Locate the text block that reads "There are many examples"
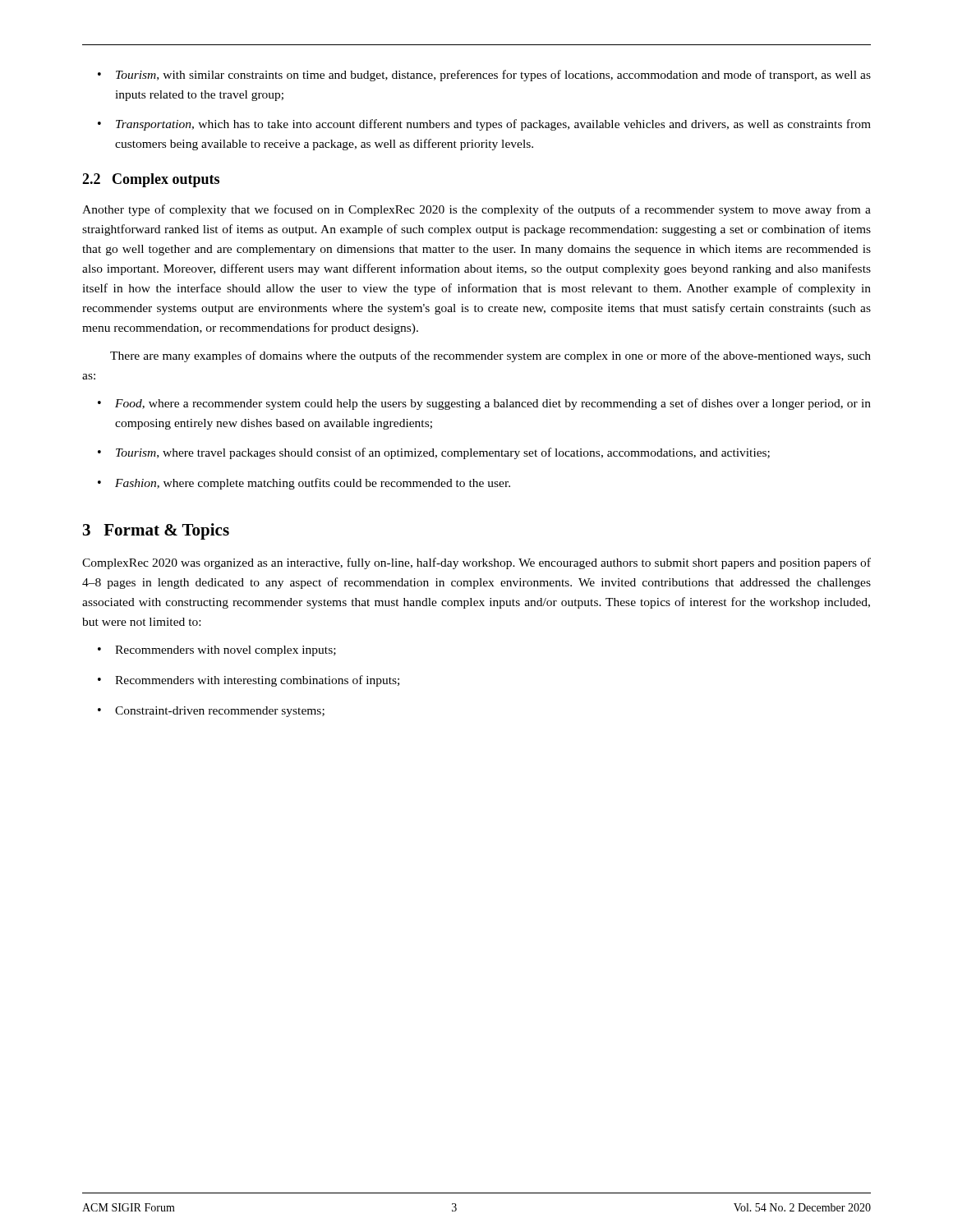Viewport: 953px width, 1232px height. pyautogui.click(x=476, y=365)
